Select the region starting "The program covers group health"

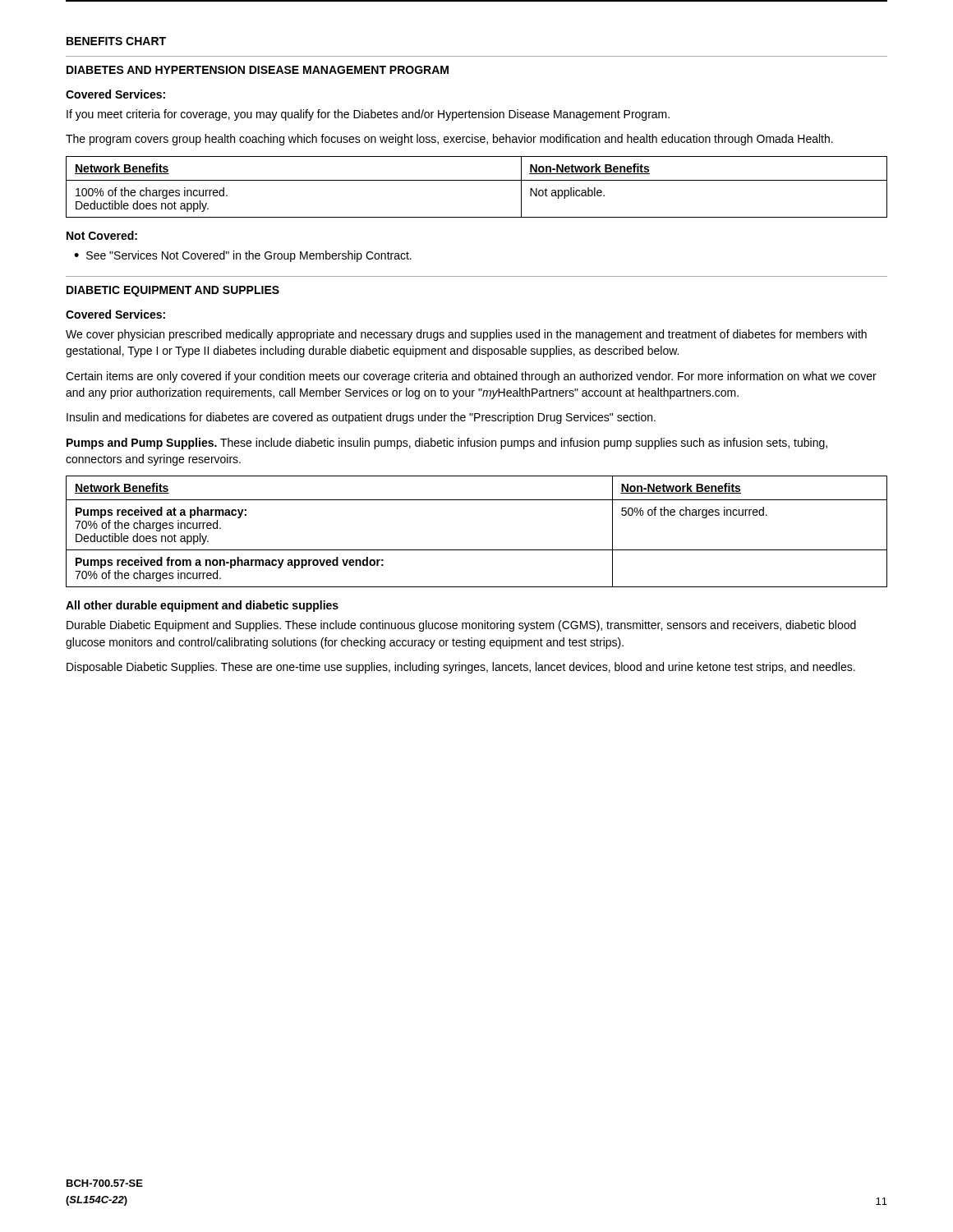[450, 139]
